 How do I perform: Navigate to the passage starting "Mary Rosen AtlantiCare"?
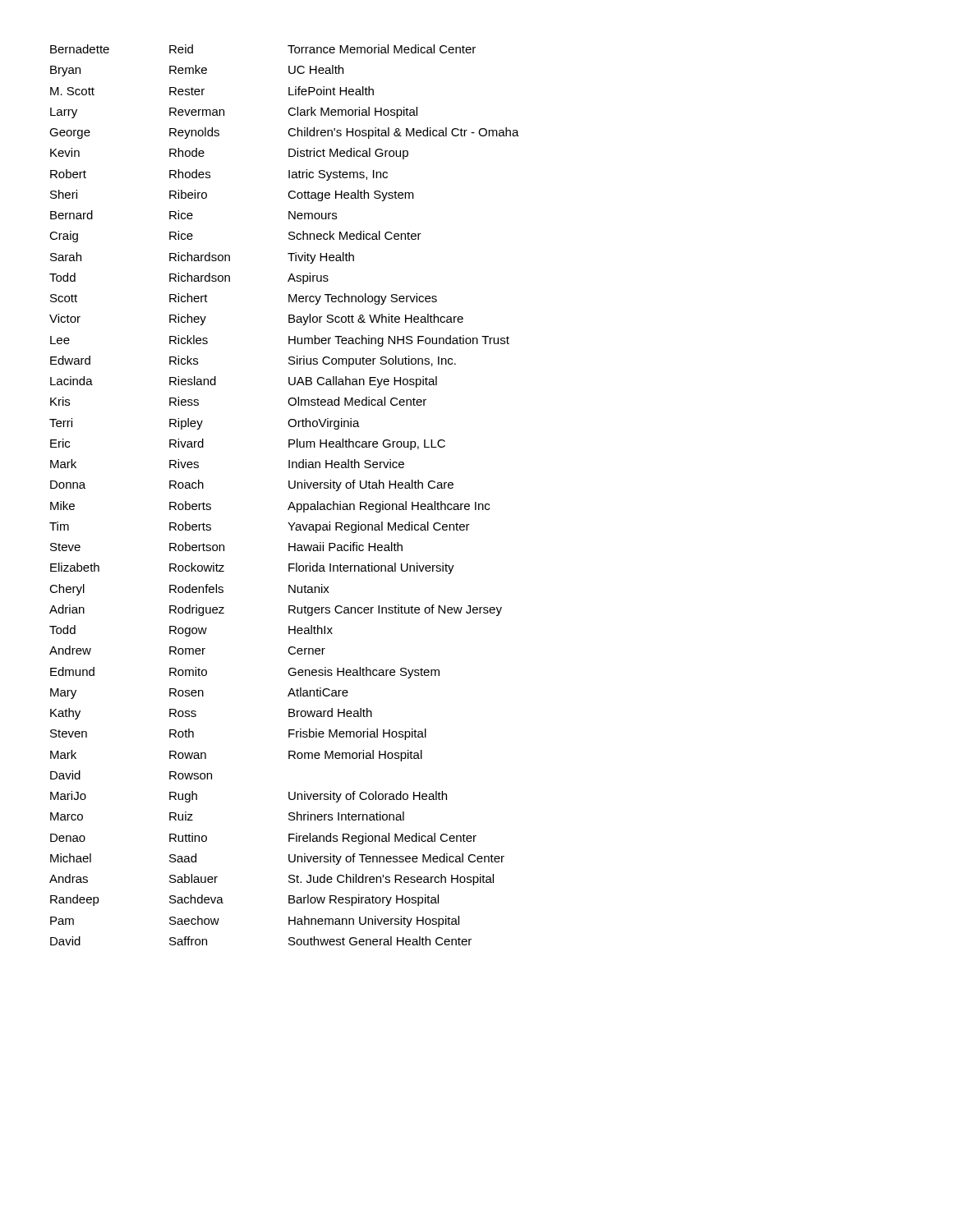pos(199,693)
